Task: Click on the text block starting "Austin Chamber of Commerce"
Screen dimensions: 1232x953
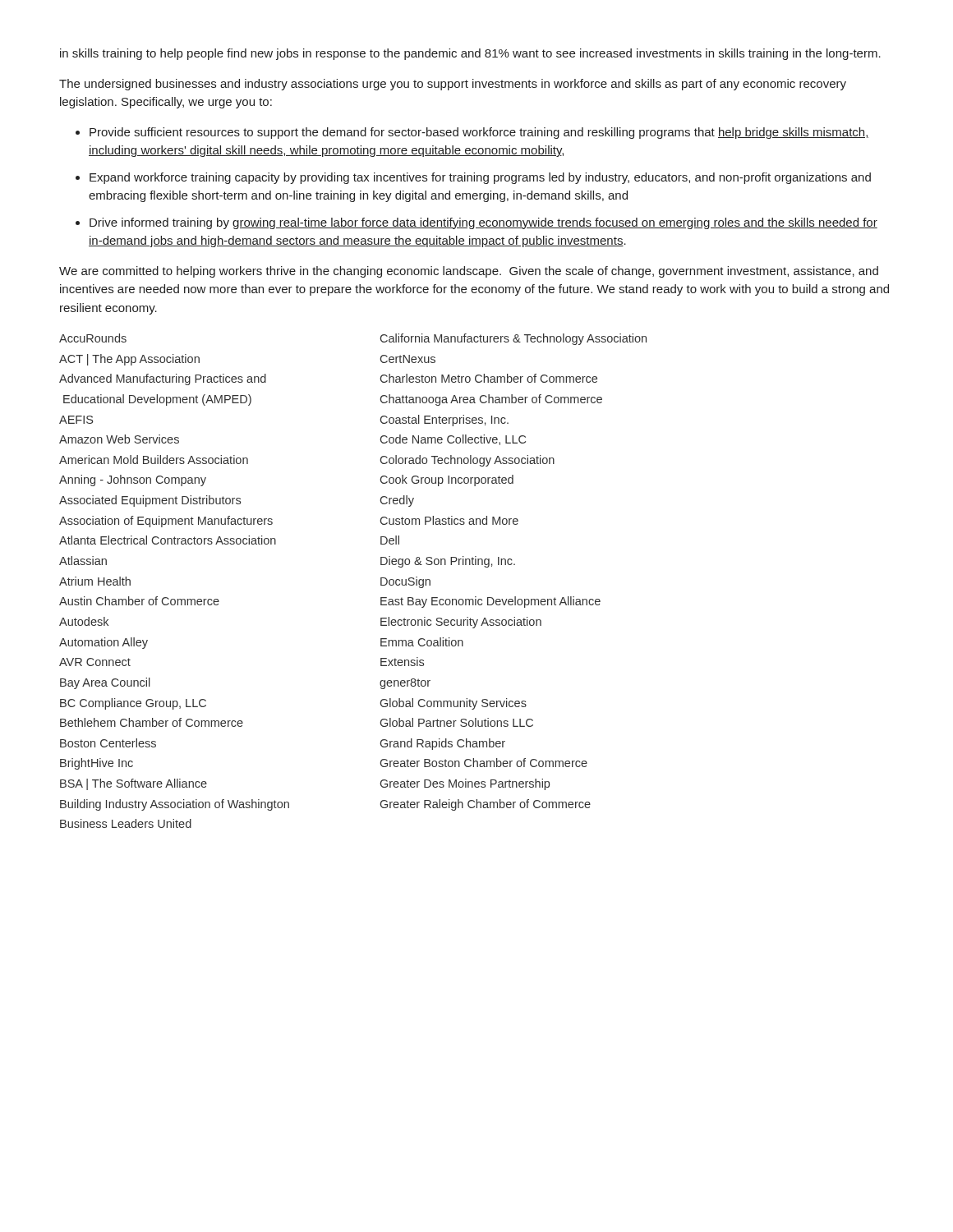Action: coord(139,602)
